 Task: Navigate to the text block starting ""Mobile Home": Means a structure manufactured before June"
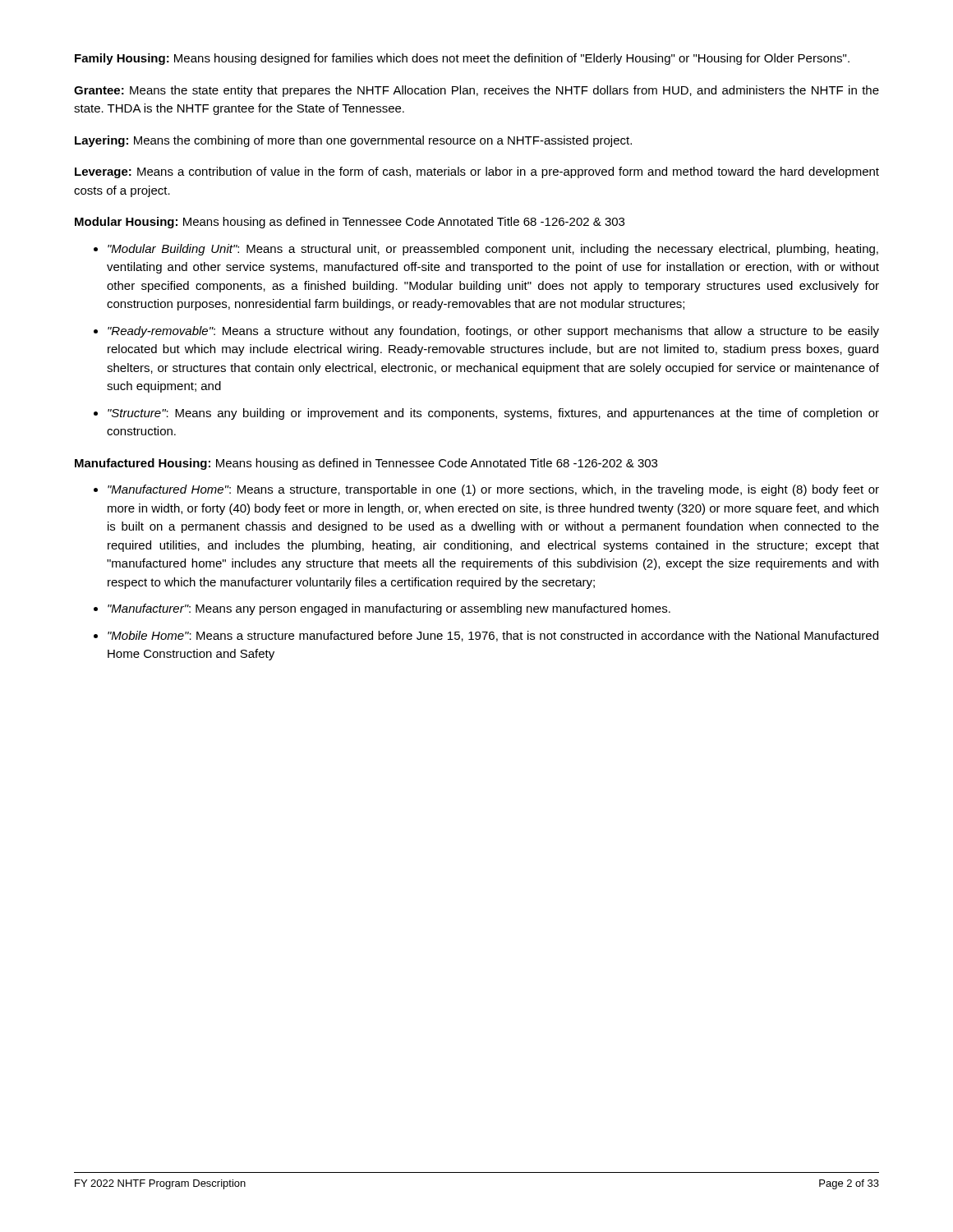(493, 644)
